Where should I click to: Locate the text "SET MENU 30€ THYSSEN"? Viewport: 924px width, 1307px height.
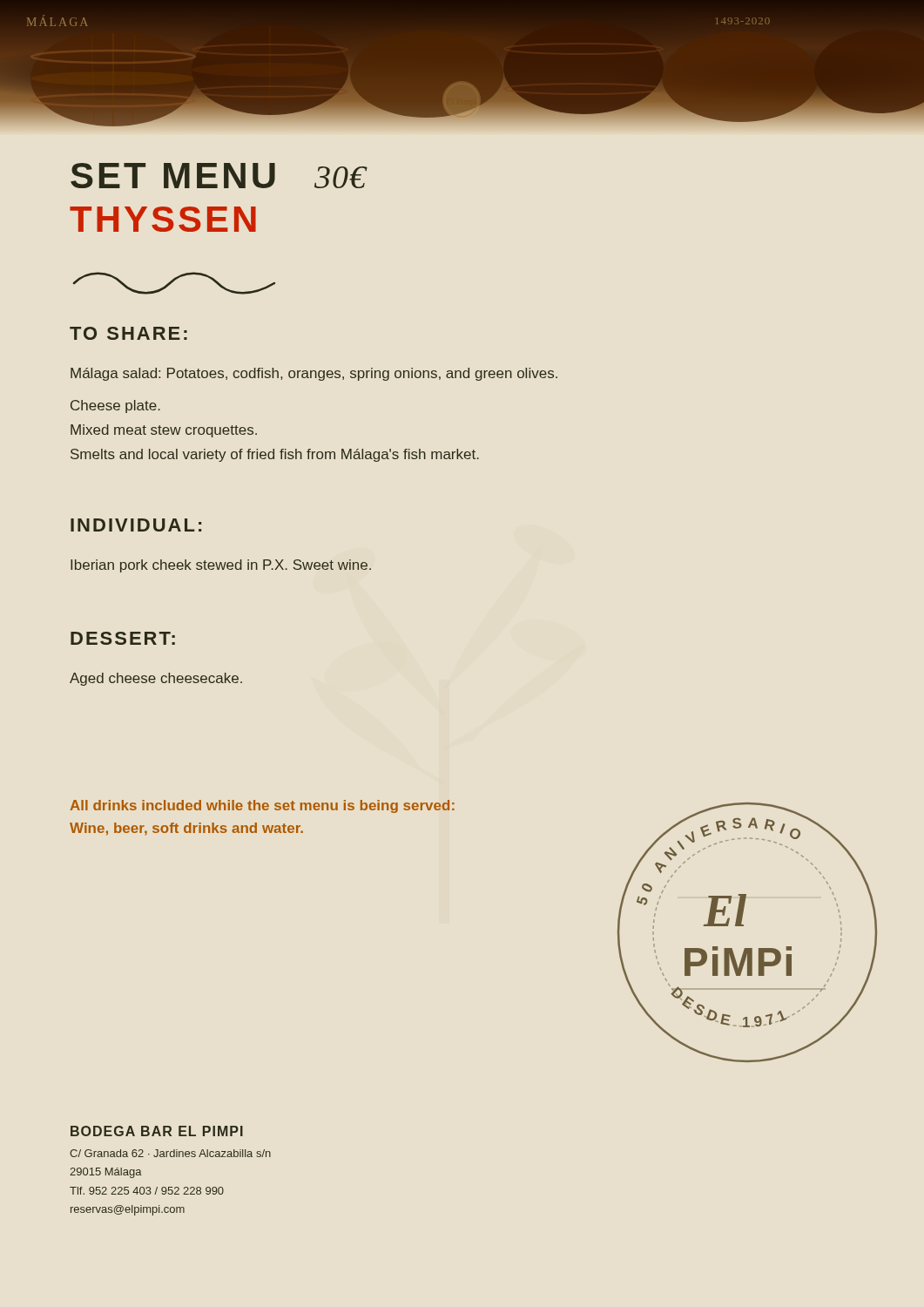click(x=218, y=198)
